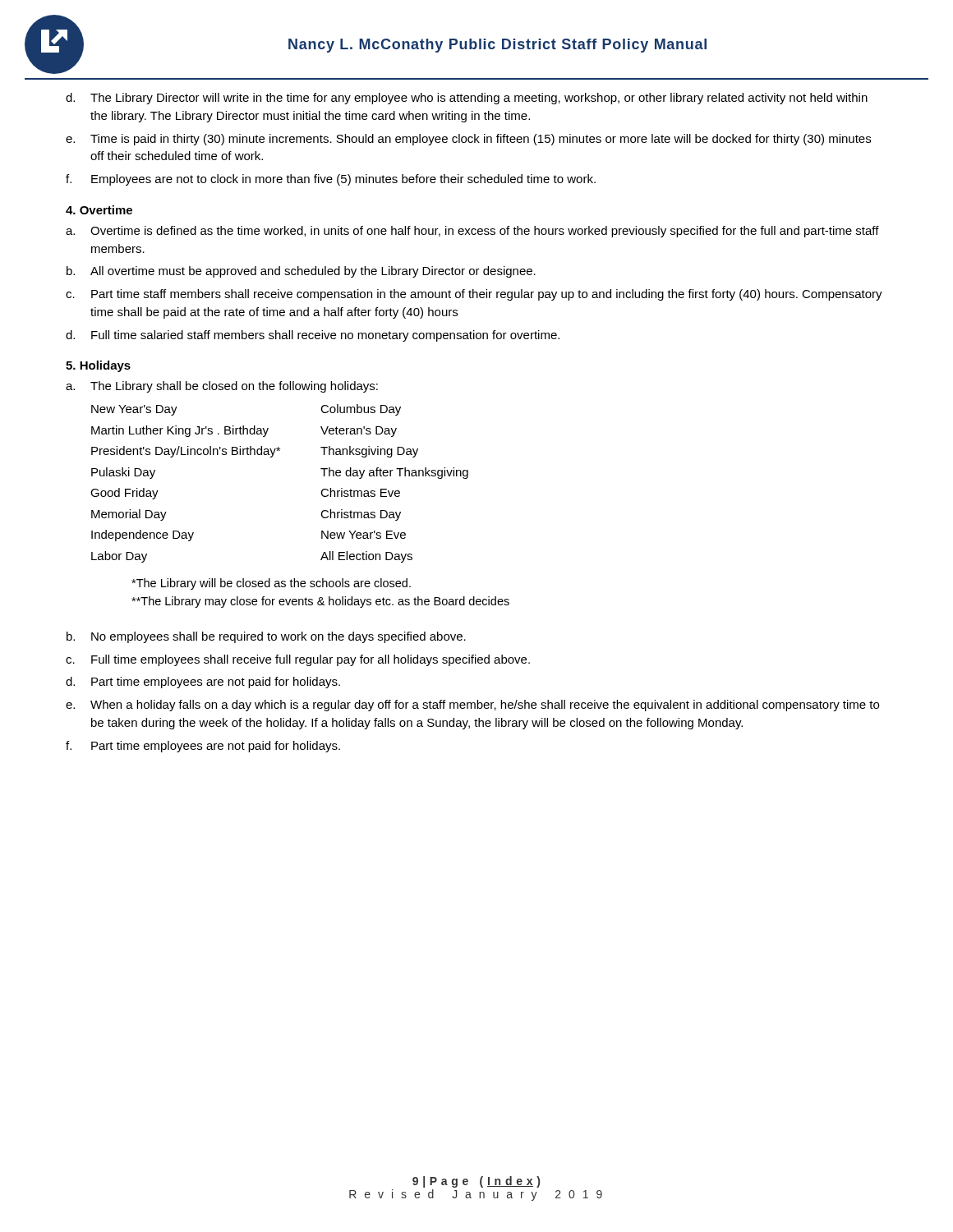953x1232 pixels.
Task: Find "4. Overtime" on this page
Action: [x=99, y=210]
